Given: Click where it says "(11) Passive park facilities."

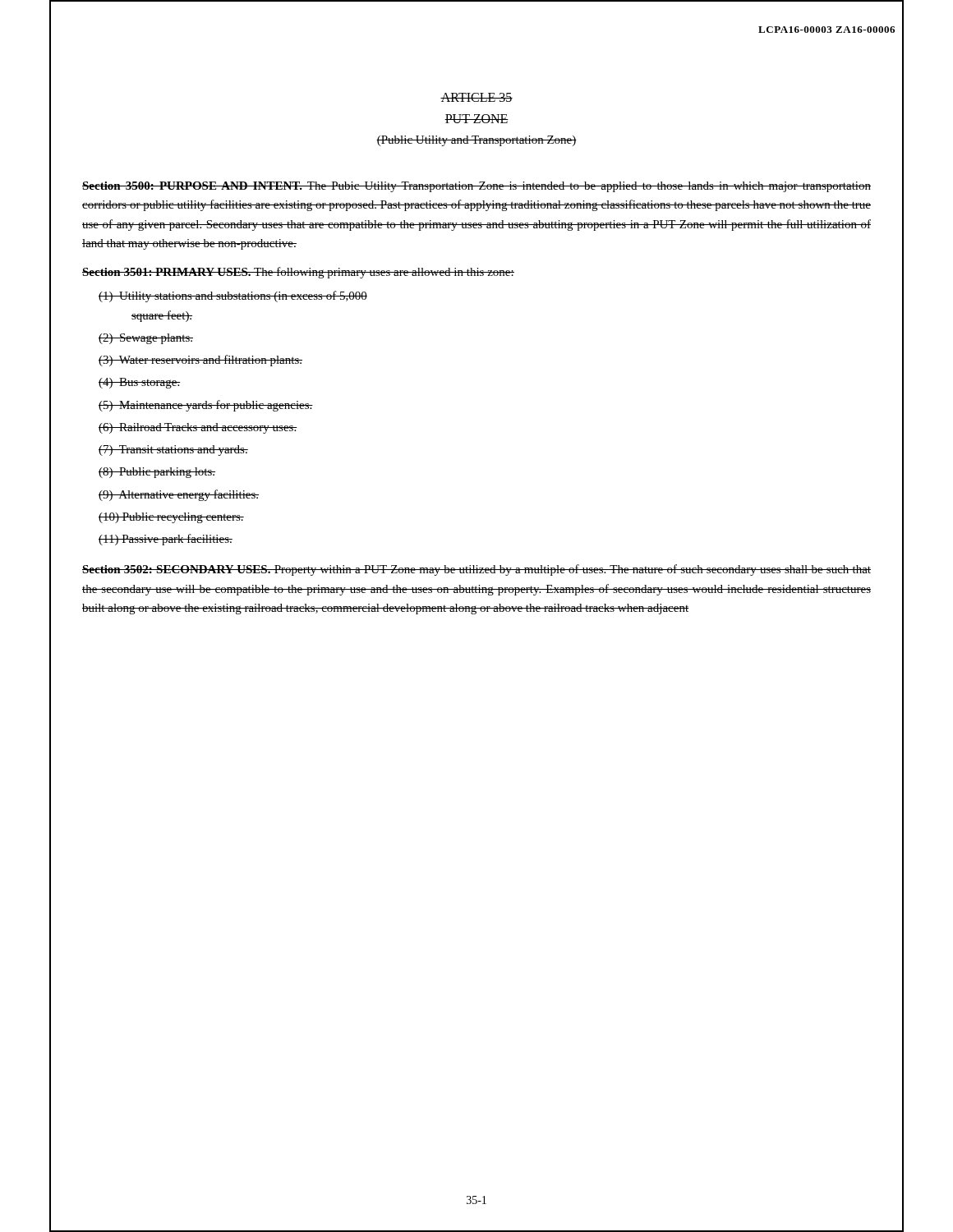Looking at the screenshot, I should pos(165,539).
